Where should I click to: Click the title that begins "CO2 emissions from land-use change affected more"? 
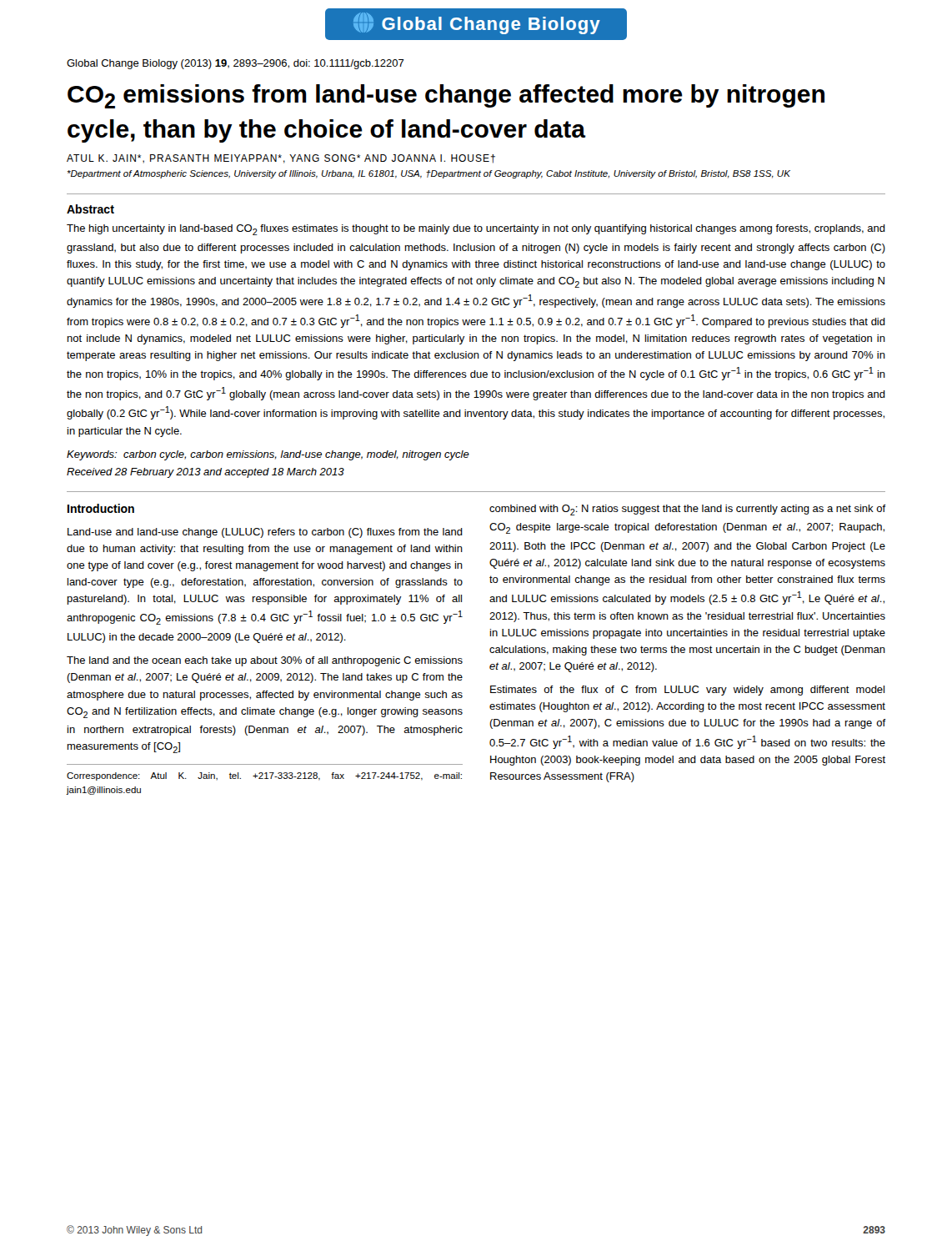[x=446, y=111]
